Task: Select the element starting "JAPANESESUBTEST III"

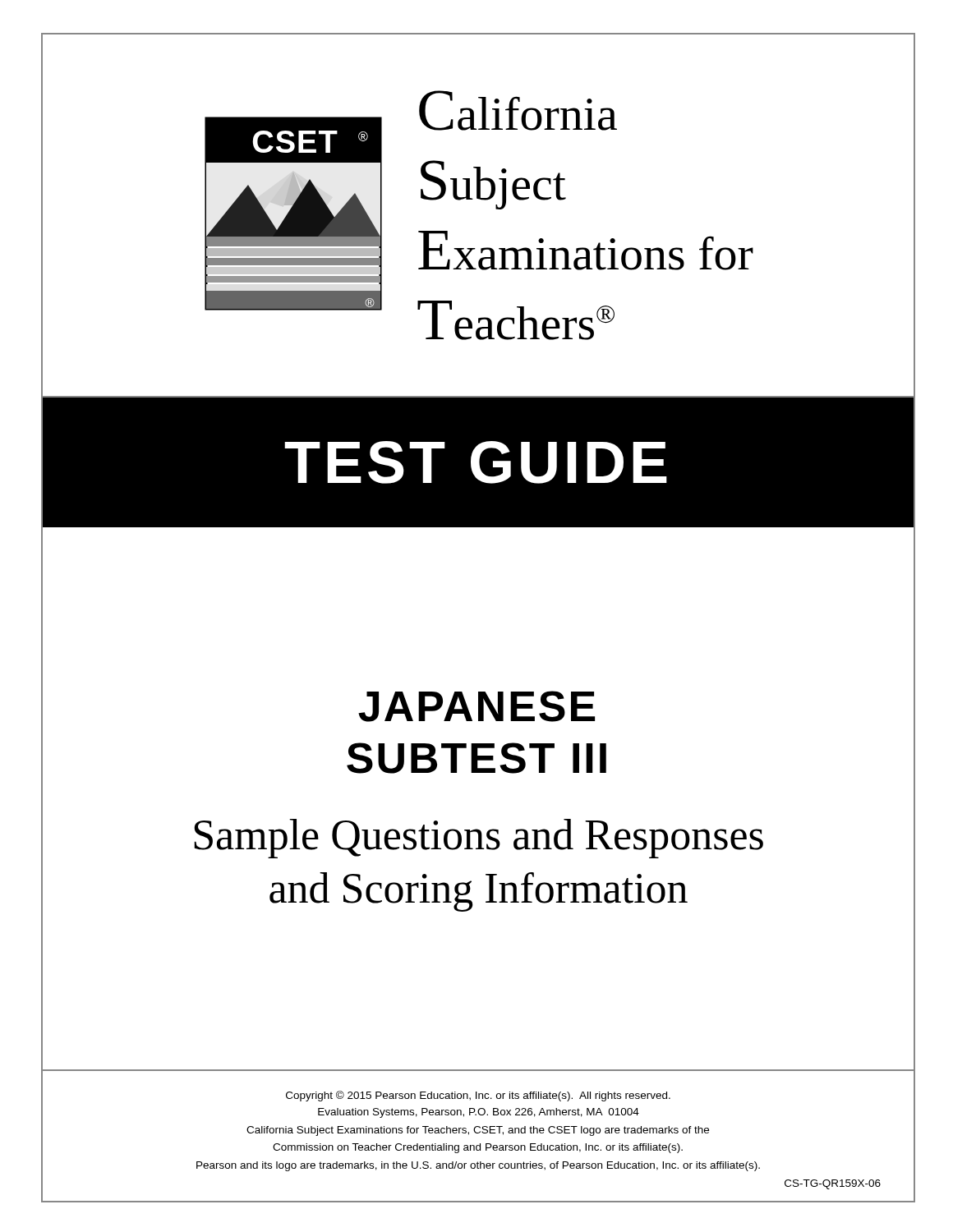Action: (x=478, y=732)
